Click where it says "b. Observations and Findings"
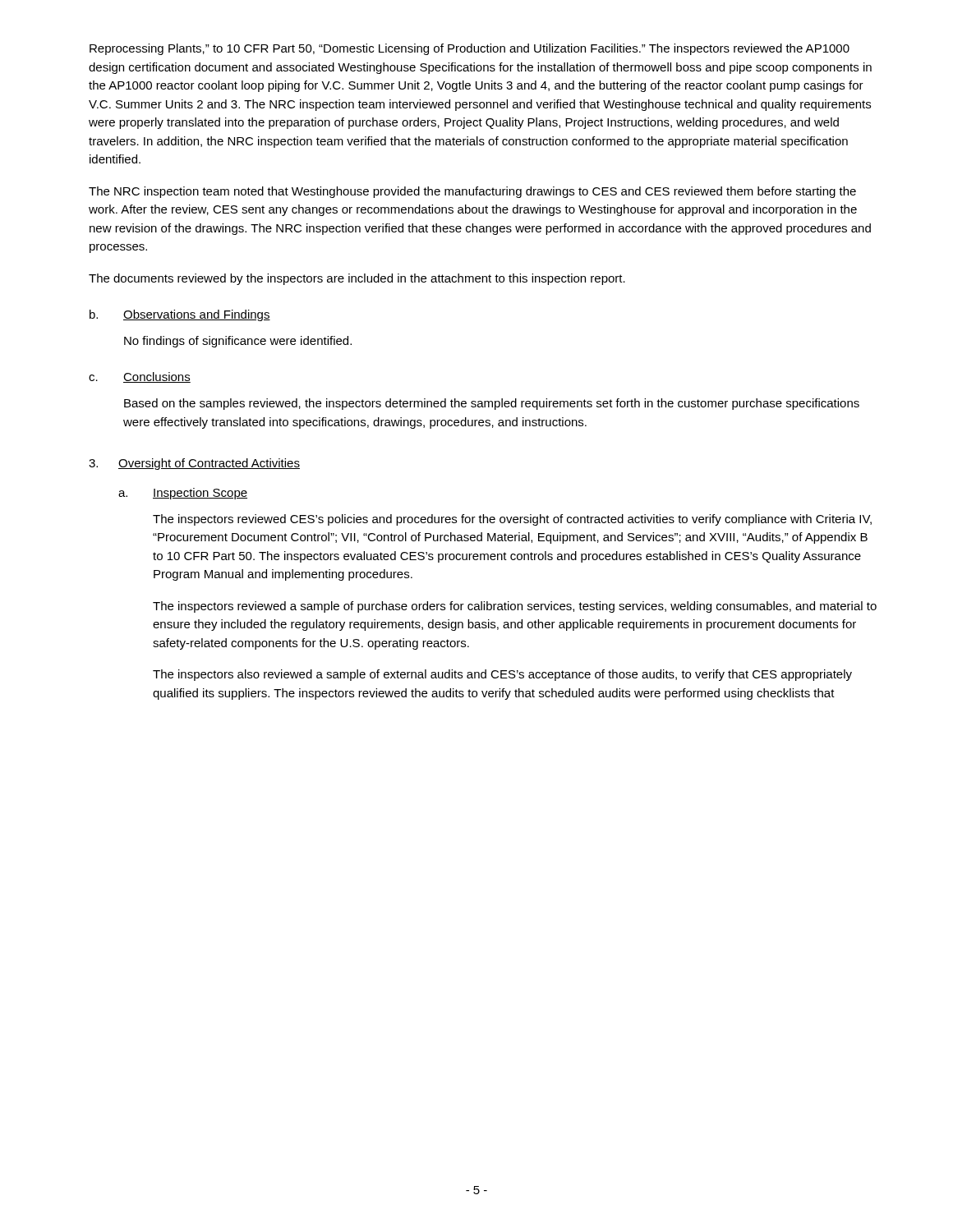953x1232 pixels. (179, 314)
